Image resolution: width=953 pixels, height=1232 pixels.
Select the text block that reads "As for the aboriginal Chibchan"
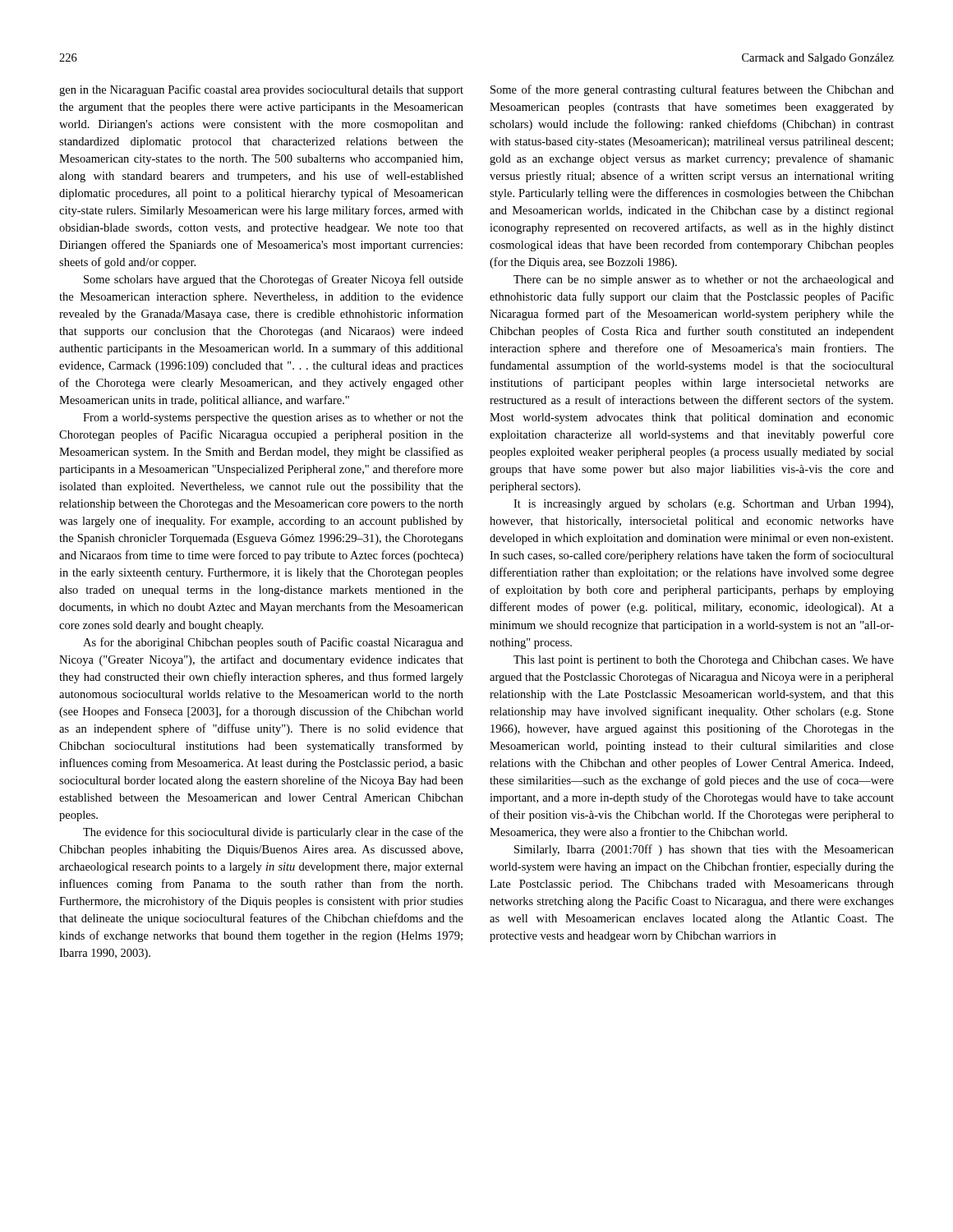click(261, 729)
